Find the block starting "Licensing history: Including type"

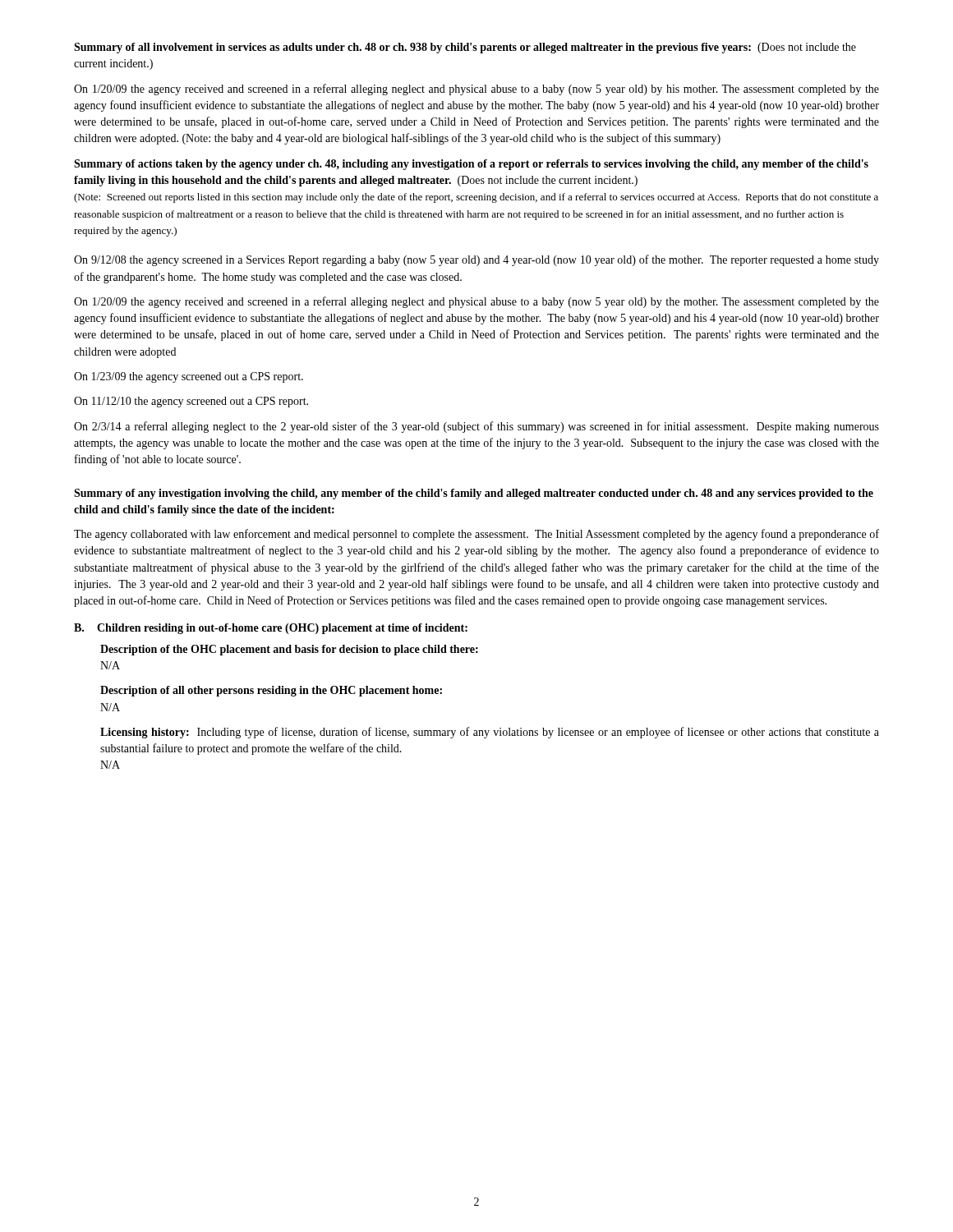coord(490,733)
